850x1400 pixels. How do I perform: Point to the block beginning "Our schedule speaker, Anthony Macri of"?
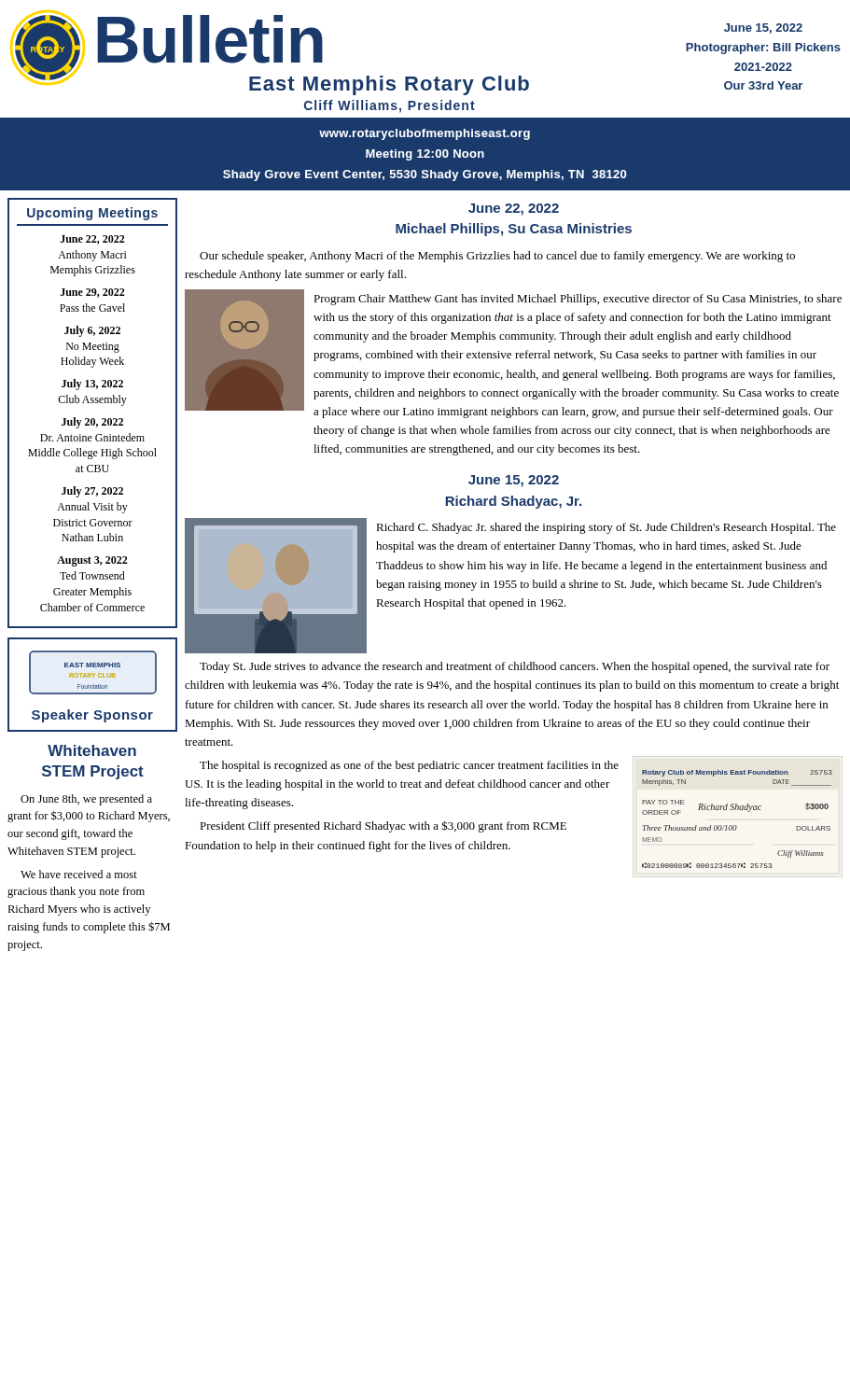(x=490, y=264)
